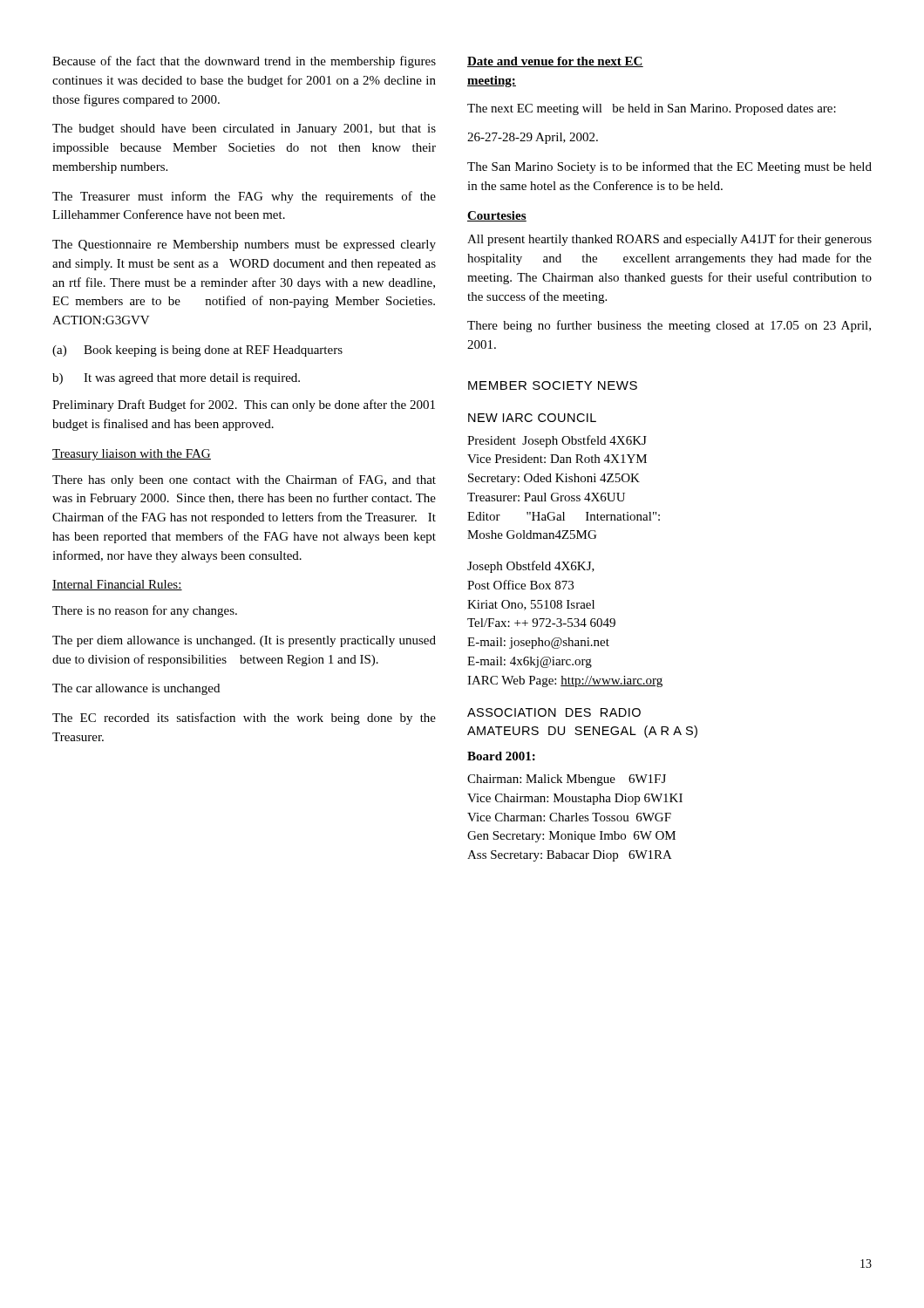Find the text block with the text "The next EC meeting"
The height and width of the screenshot is (1308, 924).
coord(652,108)
